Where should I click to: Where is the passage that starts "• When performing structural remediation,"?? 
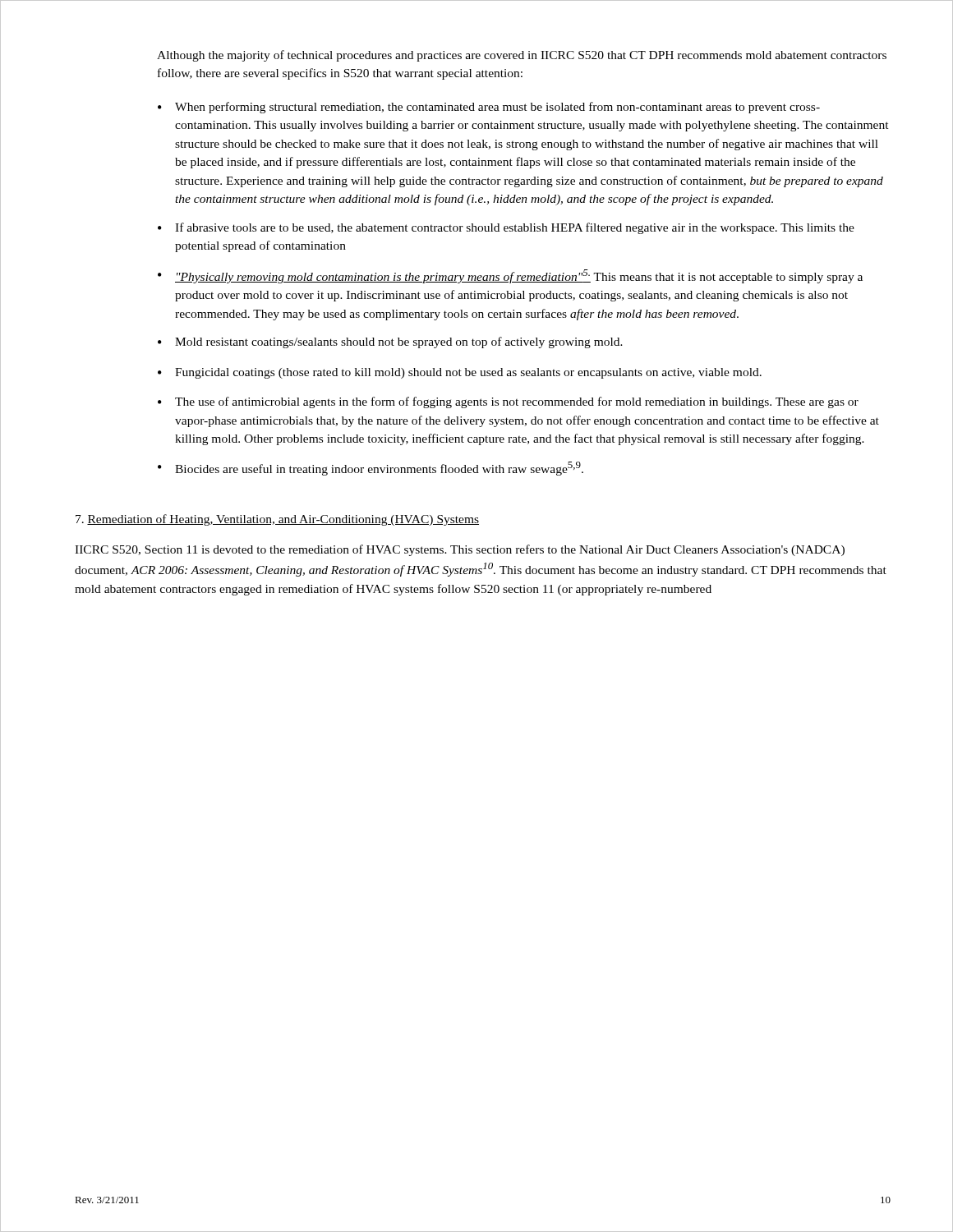tap(524, 153)
